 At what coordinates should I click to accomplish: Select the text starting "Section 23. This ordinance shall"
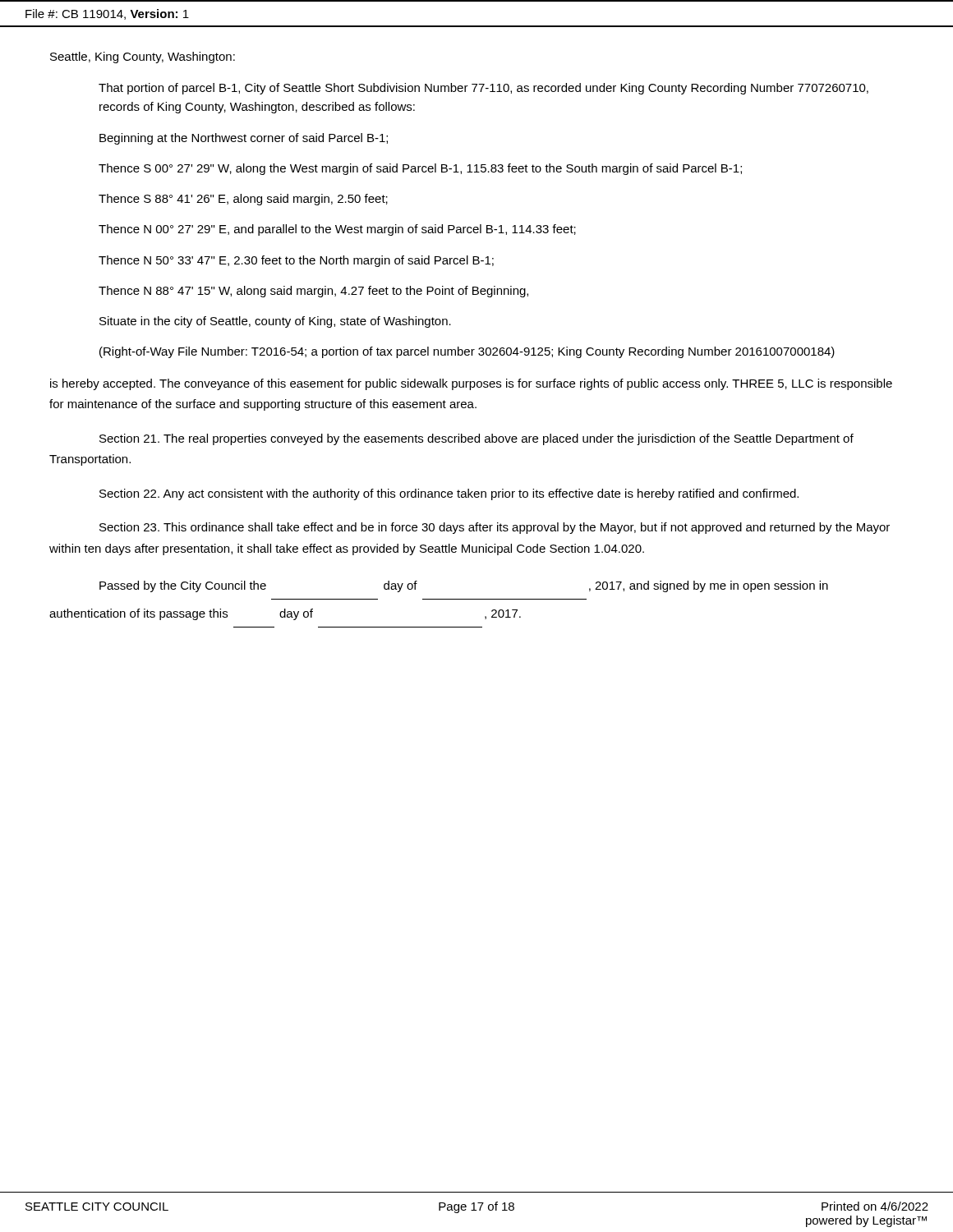(x=470, y=537)
